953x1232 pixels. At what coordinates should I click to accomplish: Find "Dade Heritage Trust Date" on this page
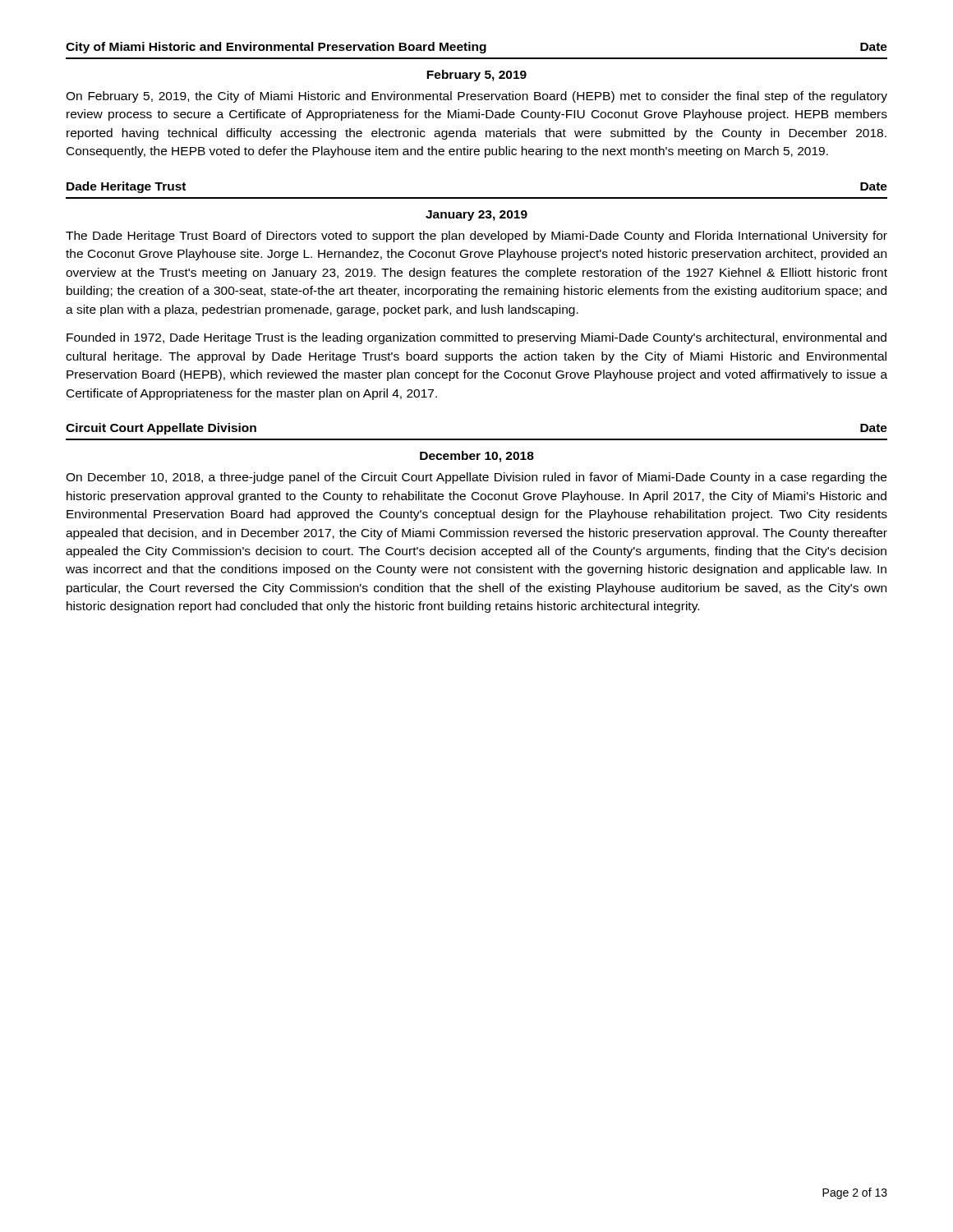click(x=476, y=186)
